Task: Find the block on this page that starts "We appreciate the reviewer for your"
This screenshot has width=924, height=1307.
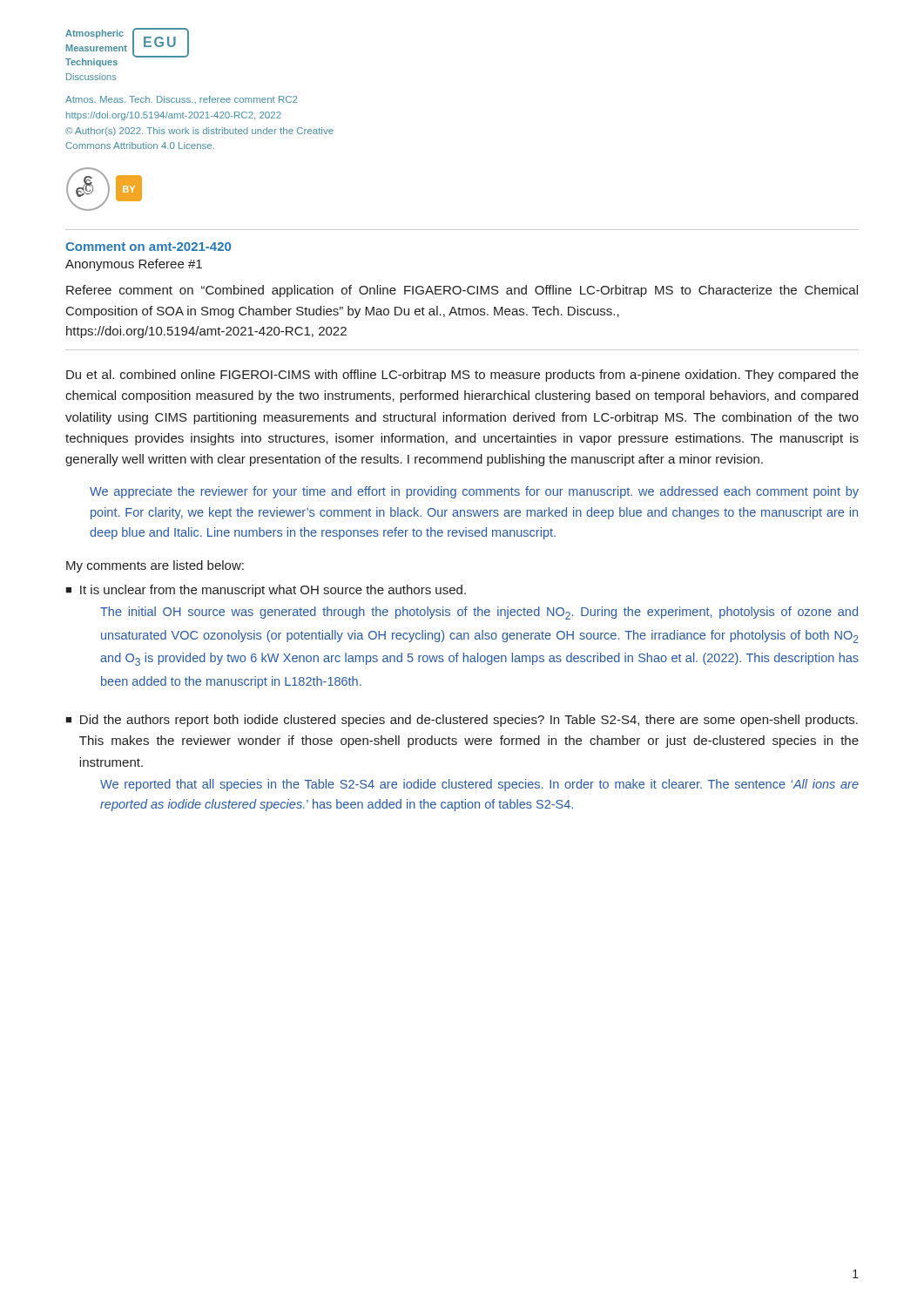Action: (474, 512)
